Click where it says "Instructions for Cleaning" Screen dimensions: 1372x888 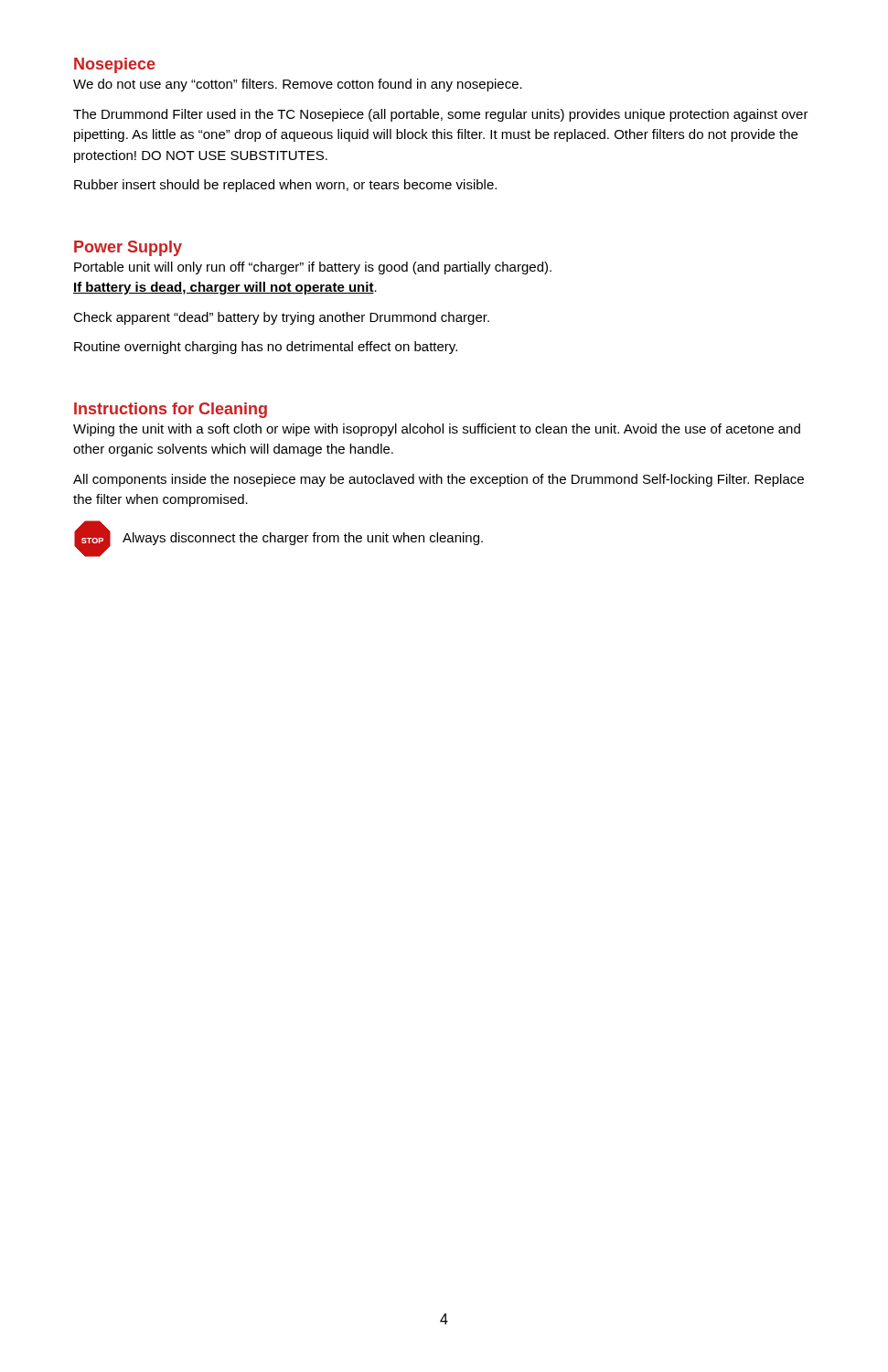pos(171,408)
